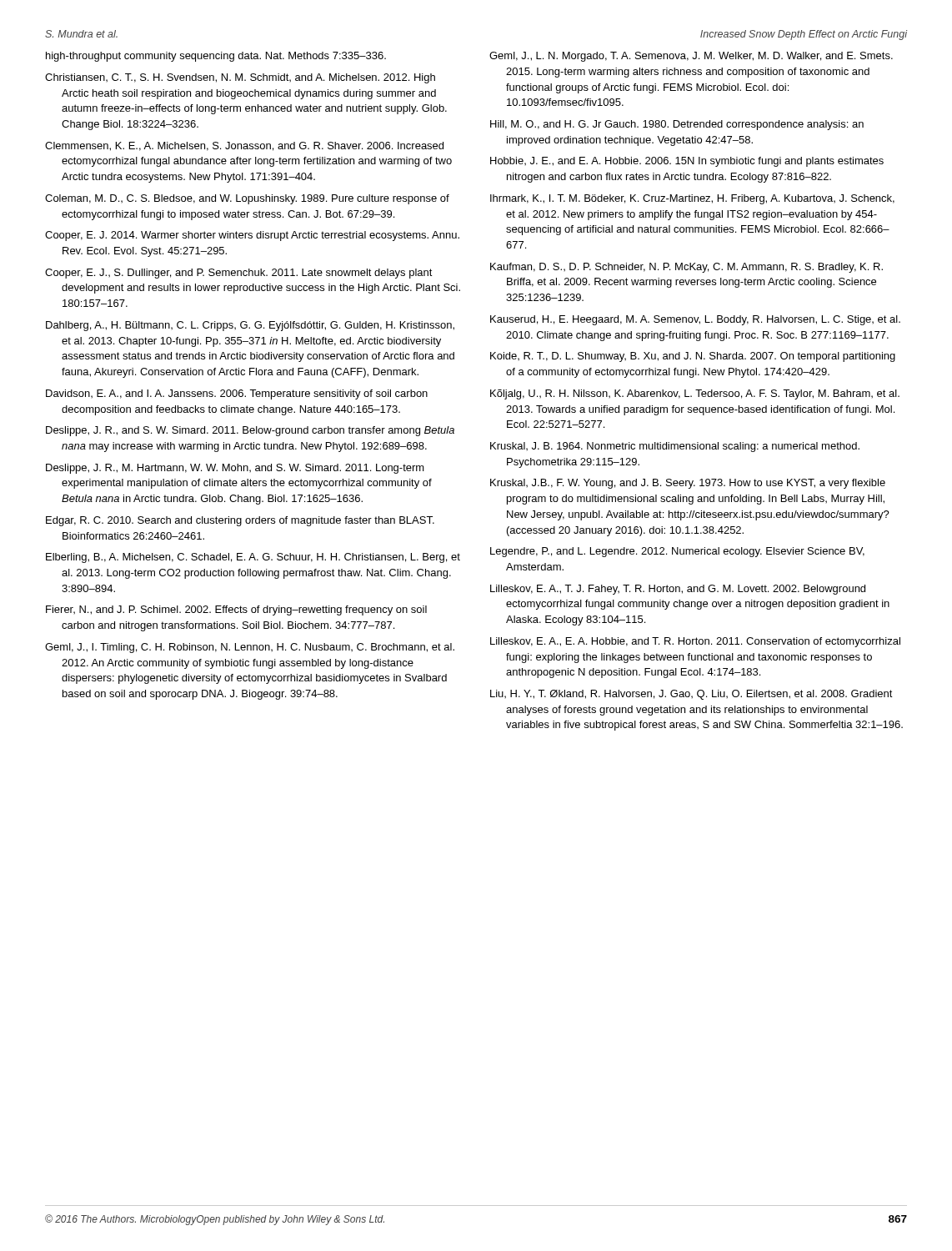
Task: Point to the region starting "Coleman, M. D., C. S."
Action: tap(247, 206)
